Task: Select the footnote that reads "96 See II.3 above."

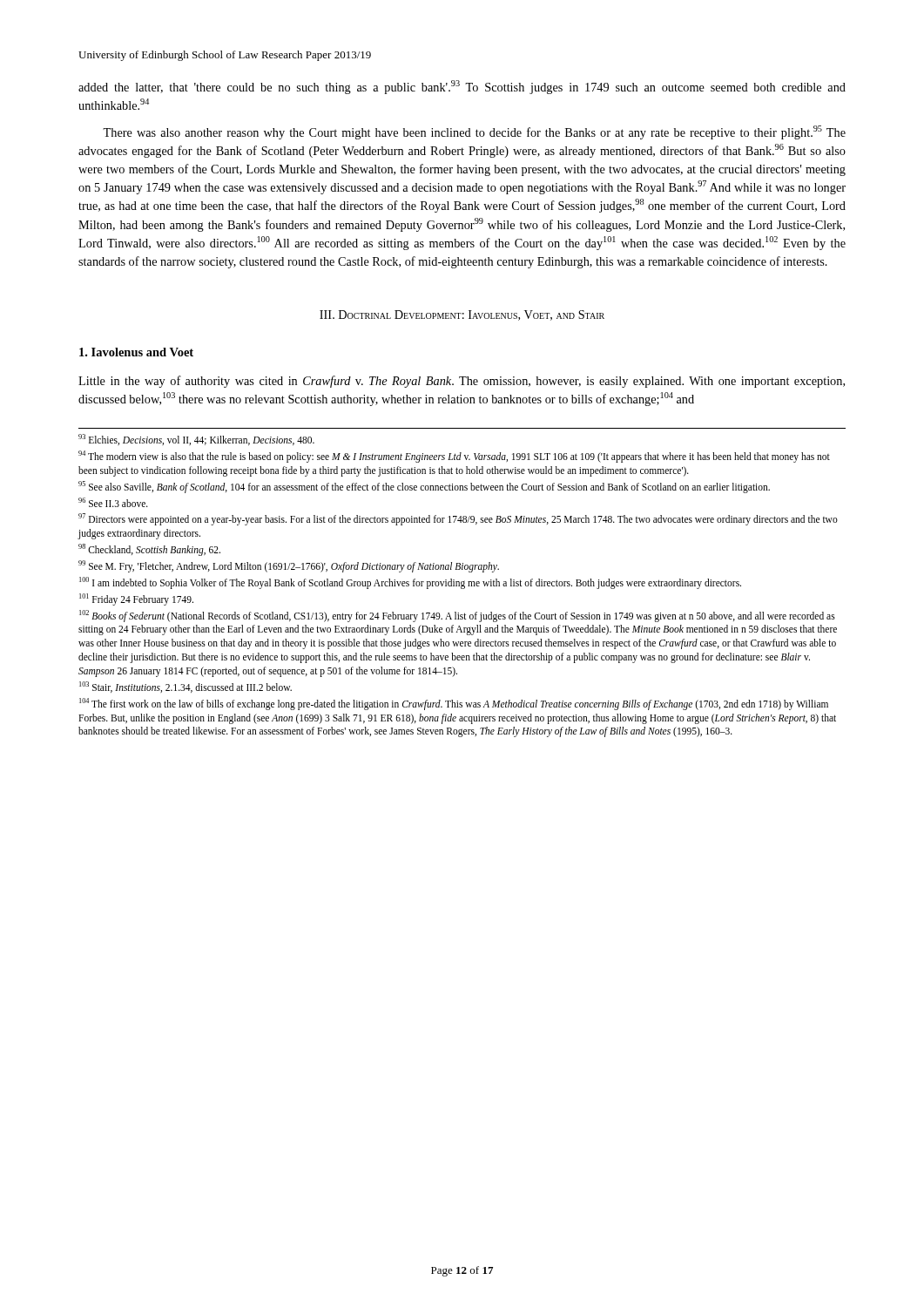Action: coord(113,503)
